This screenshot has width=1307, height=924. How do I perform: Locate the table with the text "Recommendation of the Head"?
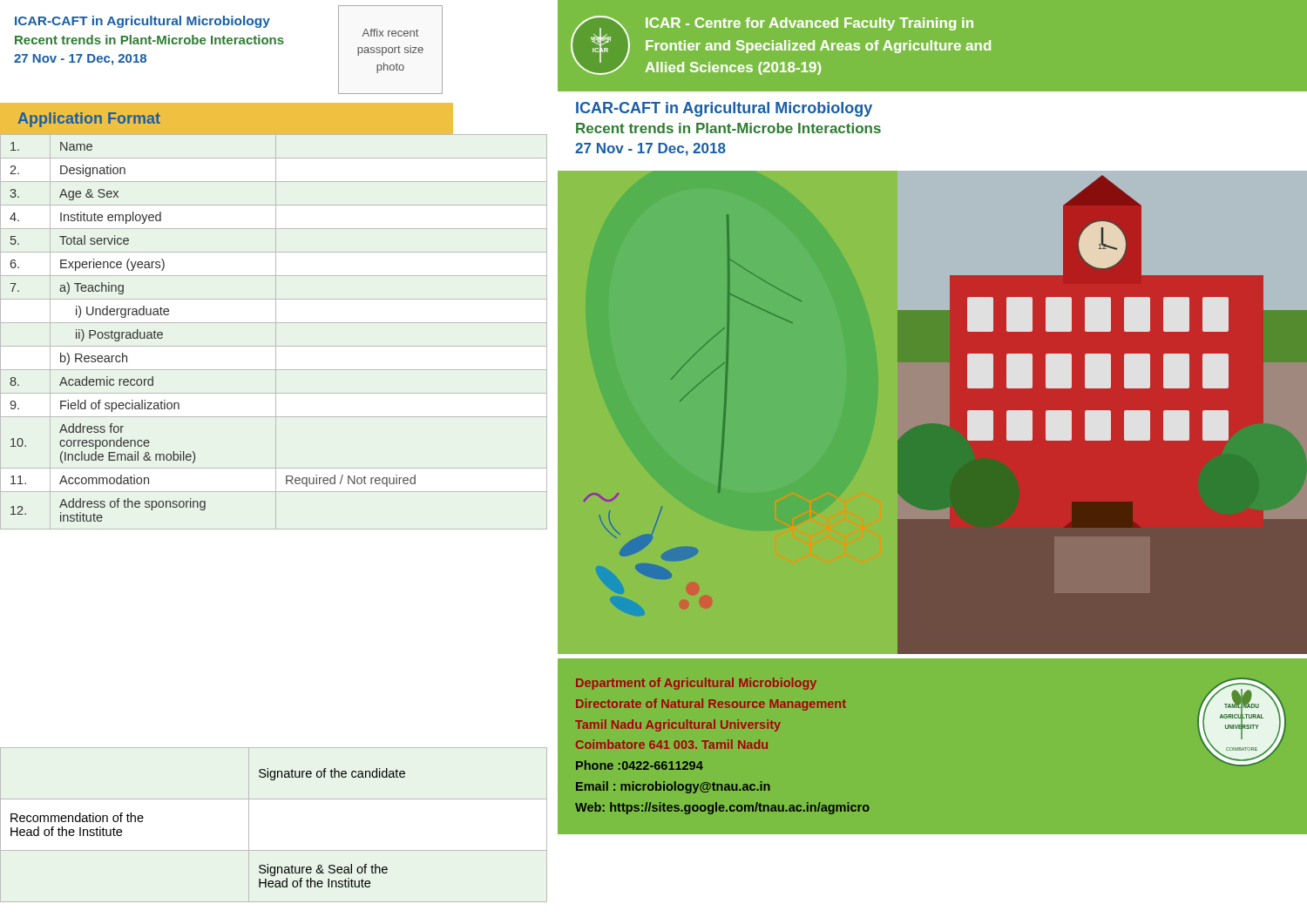click(x=274, y=825)
